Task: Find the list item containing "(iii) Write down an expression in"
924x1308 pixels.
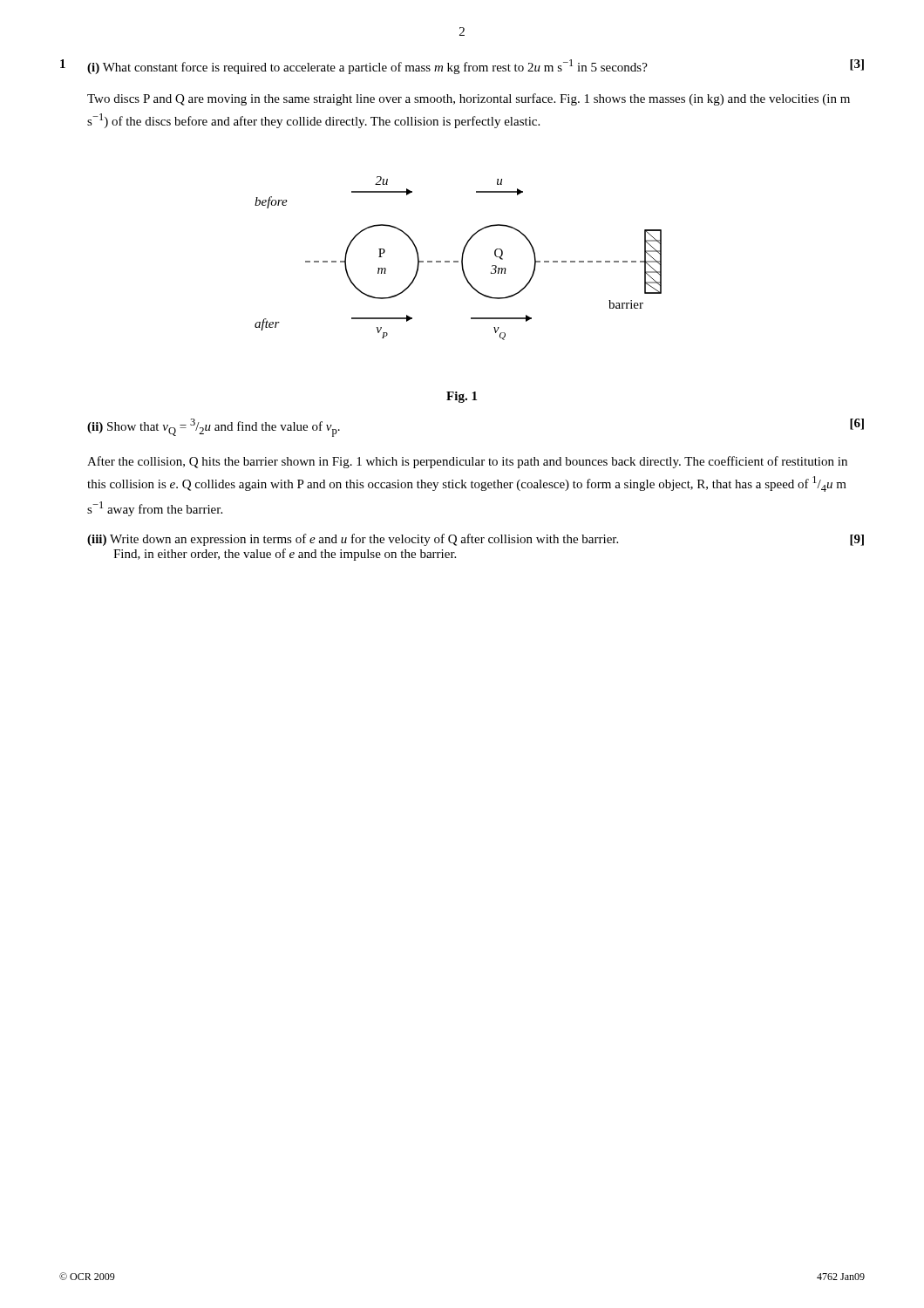Action: click(476, 547)
